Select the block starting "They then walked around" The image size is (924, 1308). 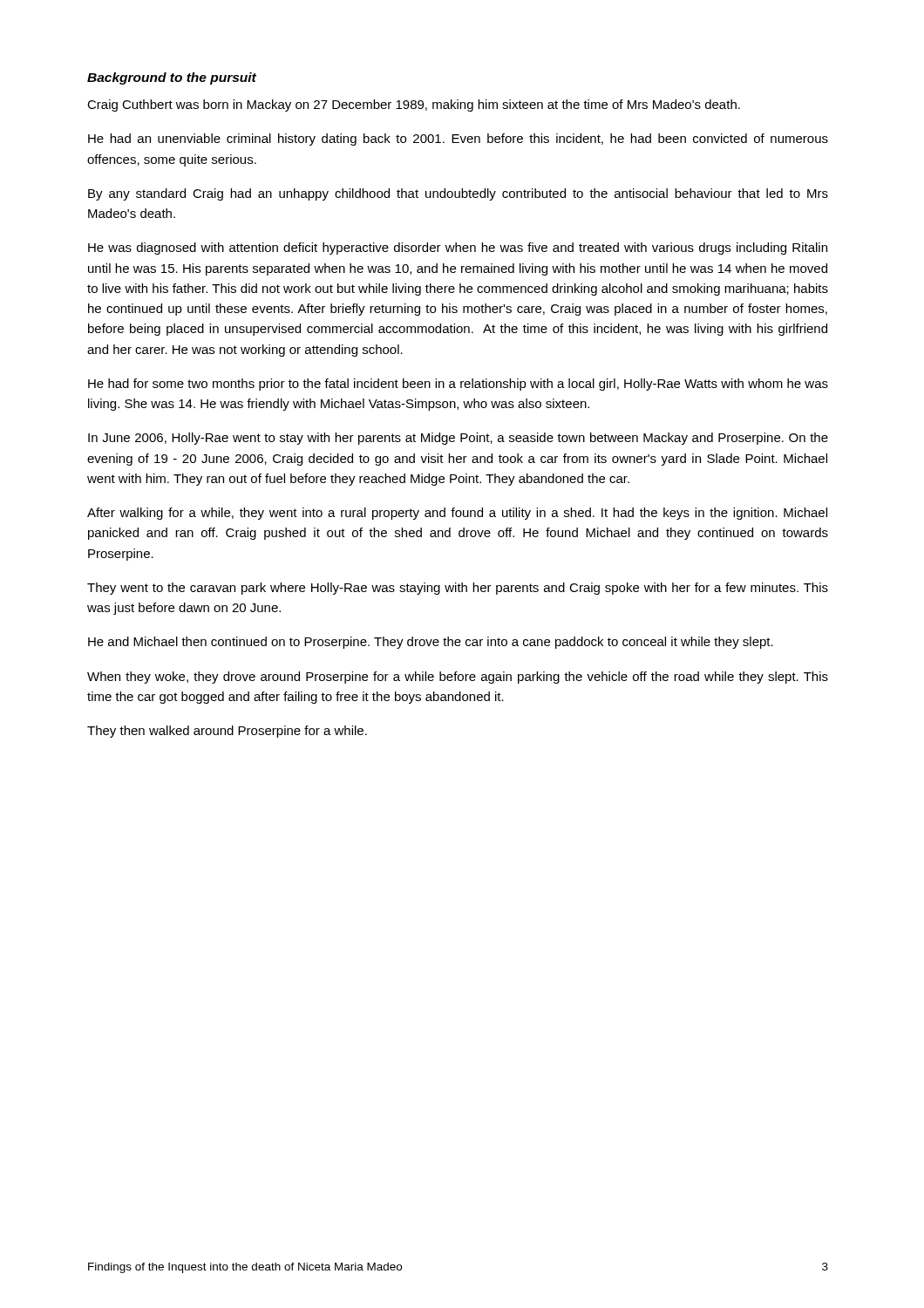[227, 730]
